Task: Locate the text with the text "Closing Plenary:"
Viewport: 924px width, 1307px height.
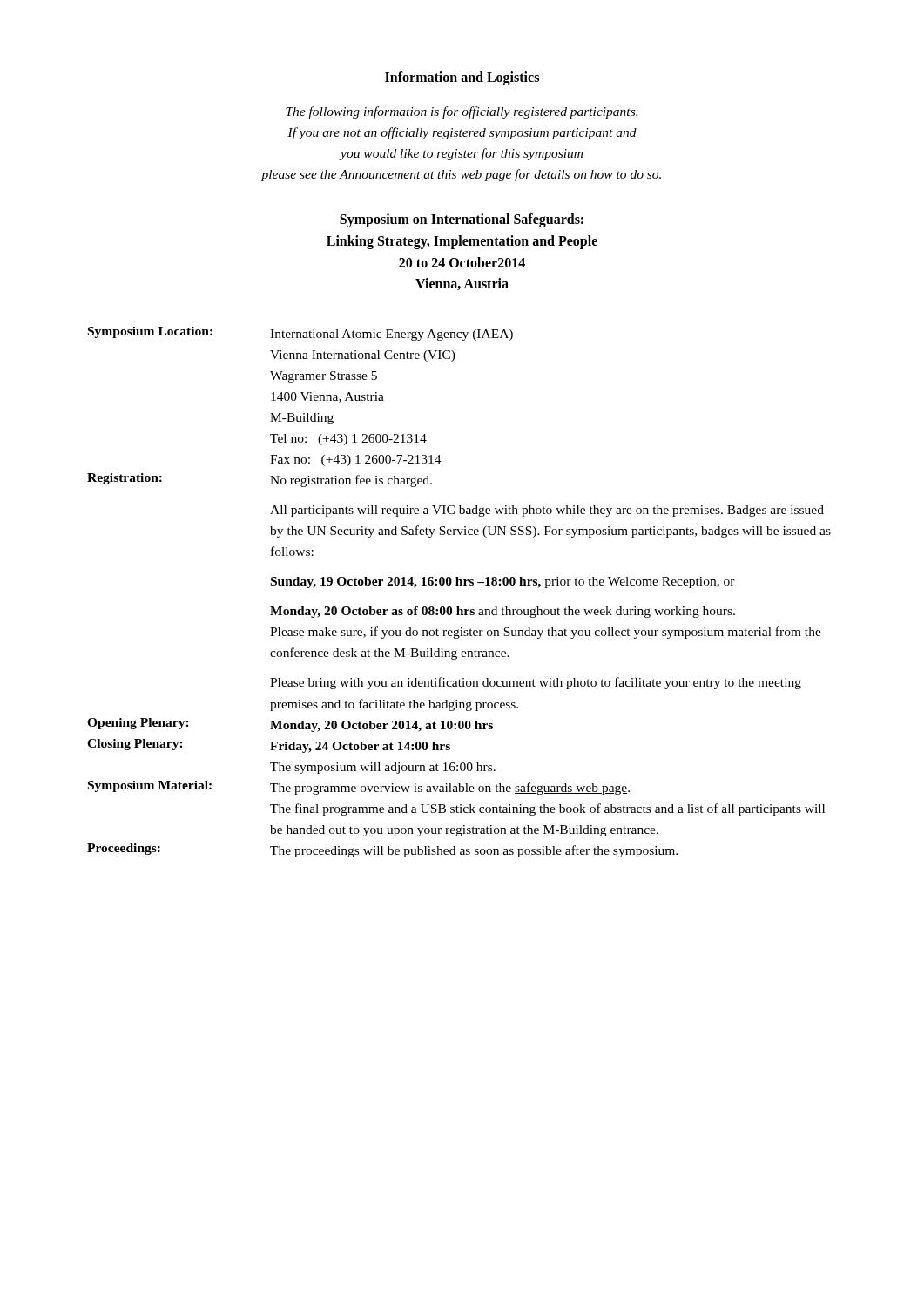Action: (x=135, y=742)
